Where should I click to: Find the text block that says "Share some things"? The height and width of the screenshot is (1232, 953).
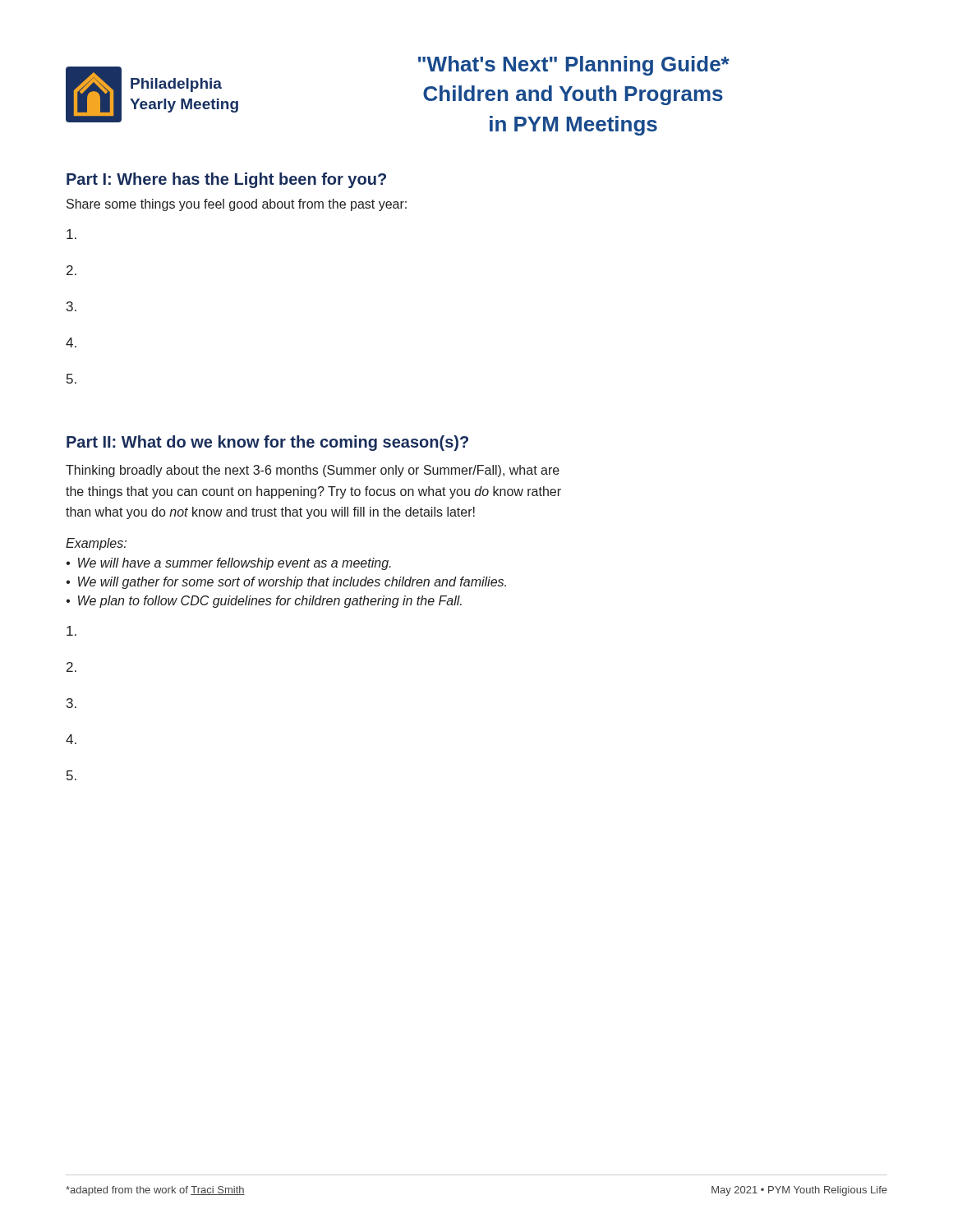coord(237,204)
